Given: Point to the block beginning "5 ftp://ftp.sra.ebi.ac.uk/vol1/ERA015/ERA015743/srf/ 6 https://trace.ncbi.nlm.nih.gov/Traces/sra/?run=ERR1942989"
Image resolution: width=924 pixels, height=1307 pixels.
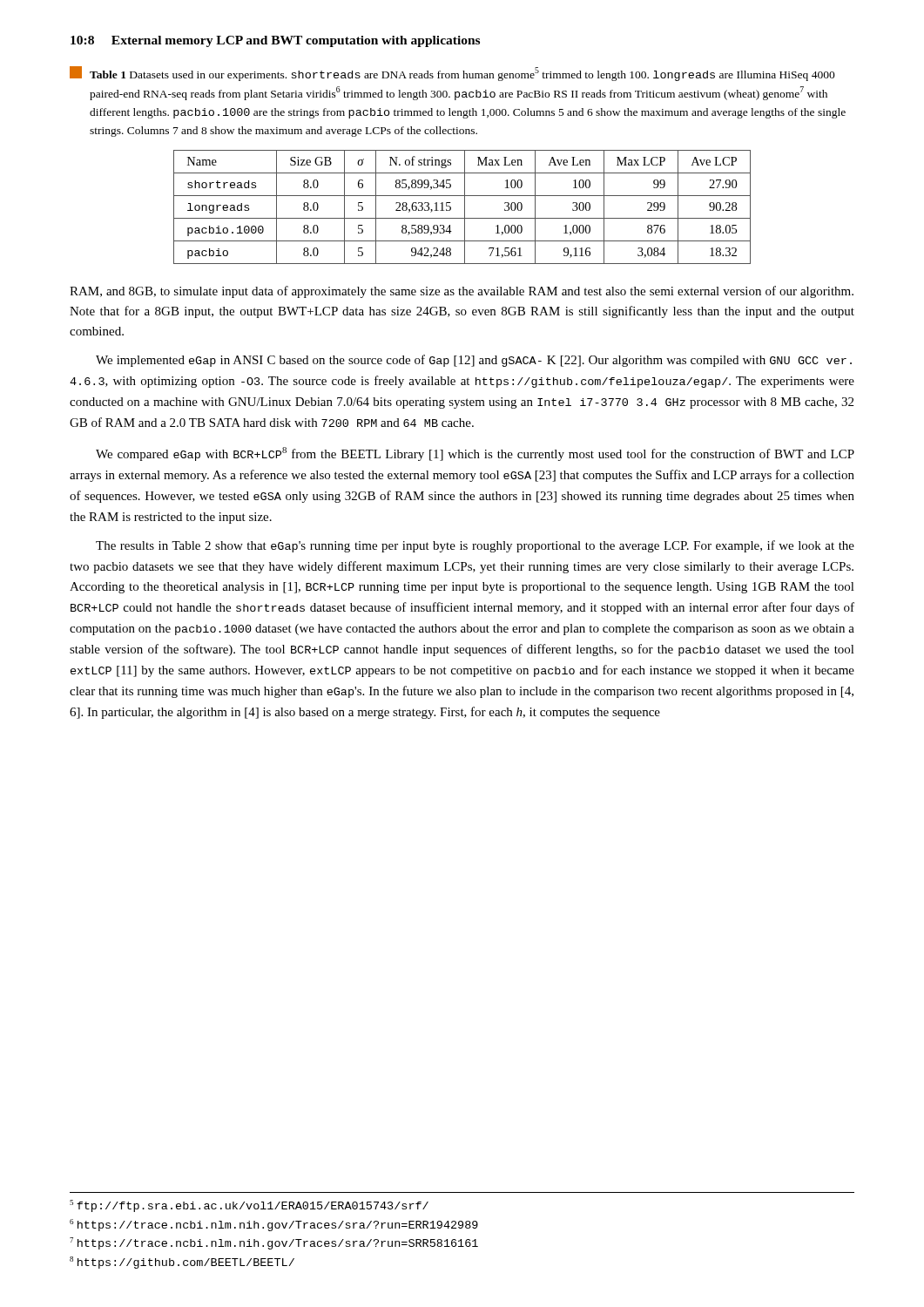Looking at the screenshot, I should (x=462, y=1235).
